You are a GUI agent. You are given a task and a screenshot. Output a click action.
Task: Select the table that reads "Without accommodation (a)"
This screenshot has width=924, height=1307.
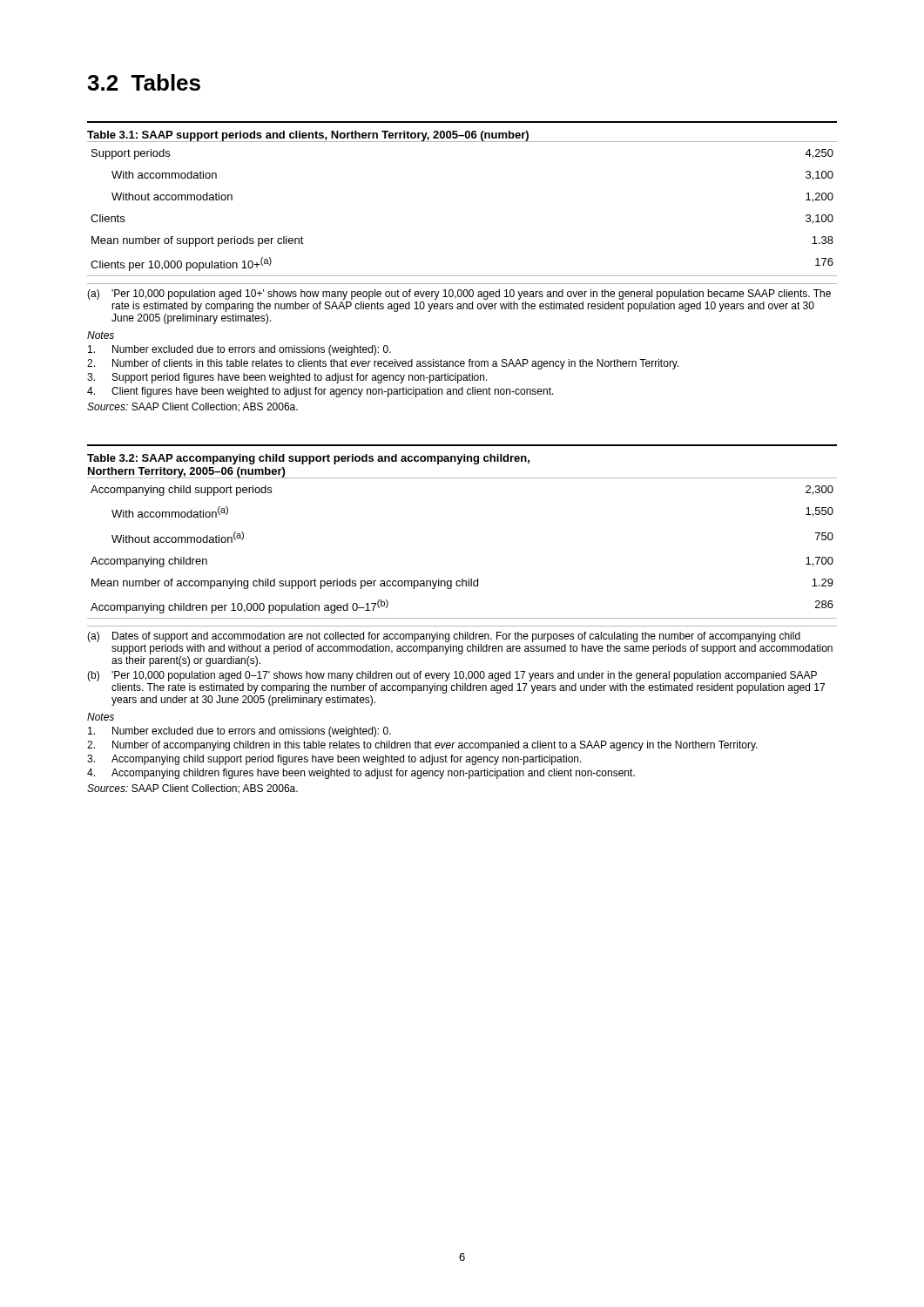462,548
